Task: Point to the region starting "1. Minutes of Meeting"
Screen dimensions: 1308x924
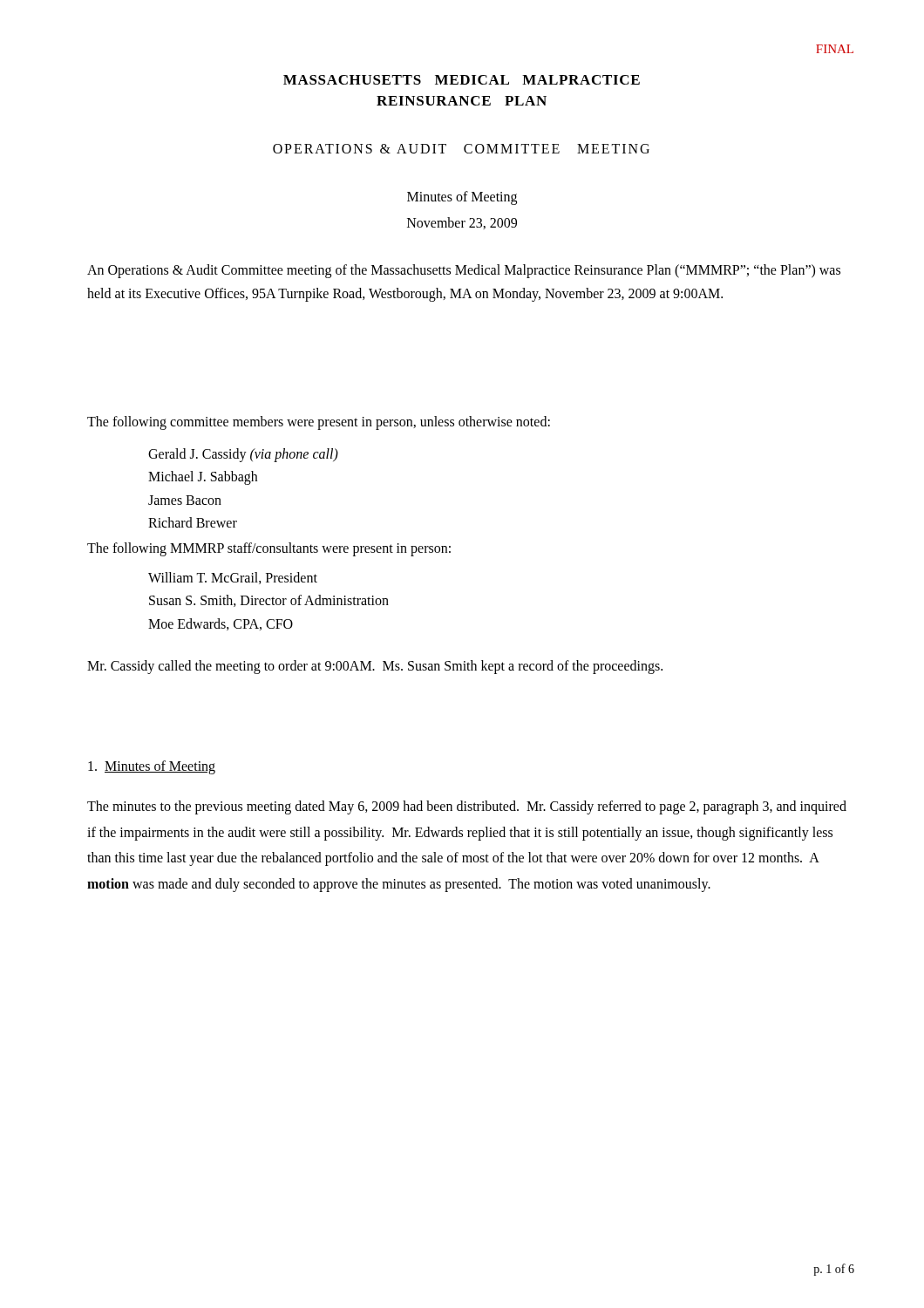Action: click(x=151, y=766)
